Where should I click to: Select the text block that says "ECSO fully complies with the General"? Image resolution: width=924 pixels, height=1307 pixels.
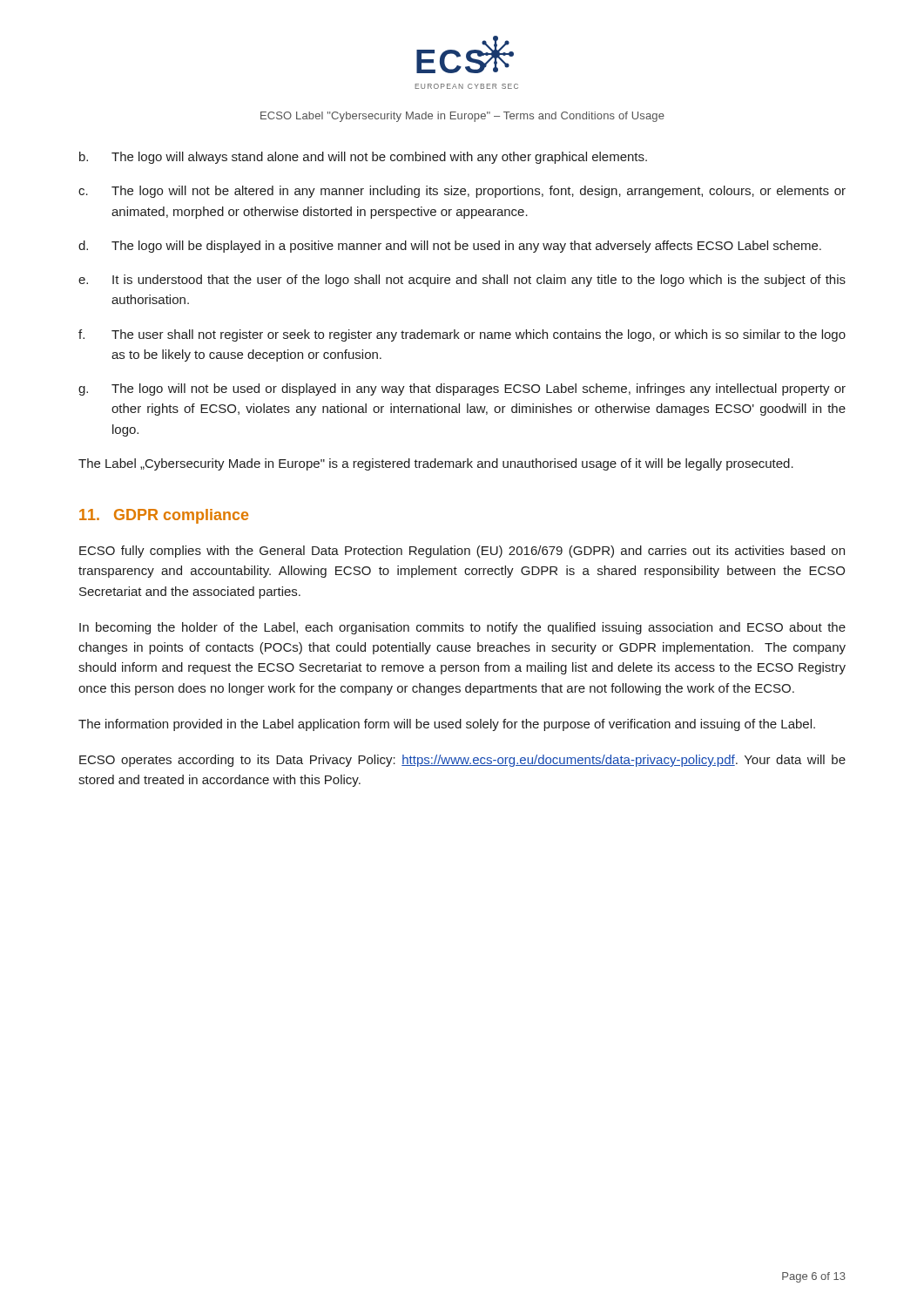[462, 571]
